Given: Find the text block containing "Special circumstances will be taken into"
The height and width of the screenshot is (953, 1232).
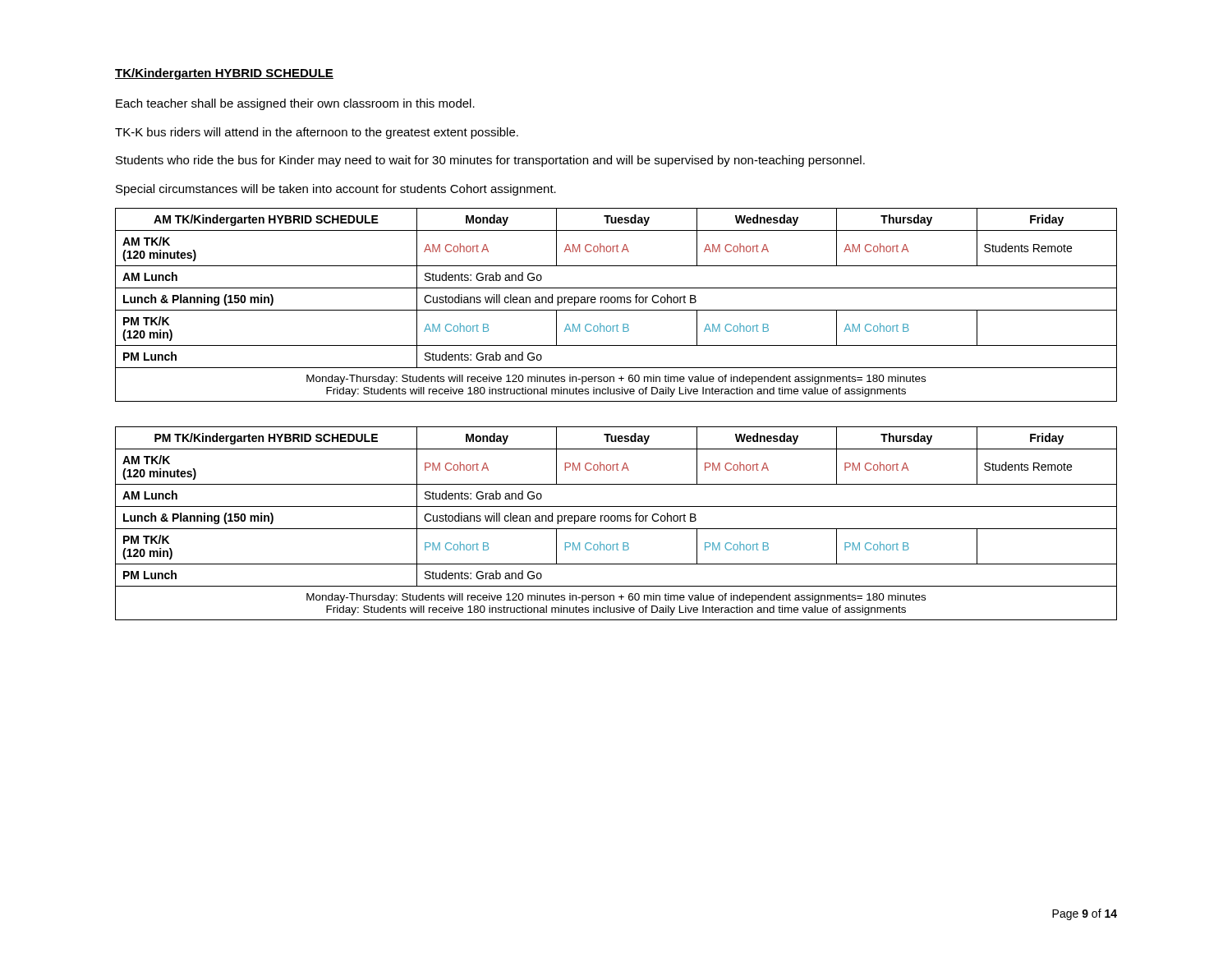Looking at the screenshot, I should point(336,188).
